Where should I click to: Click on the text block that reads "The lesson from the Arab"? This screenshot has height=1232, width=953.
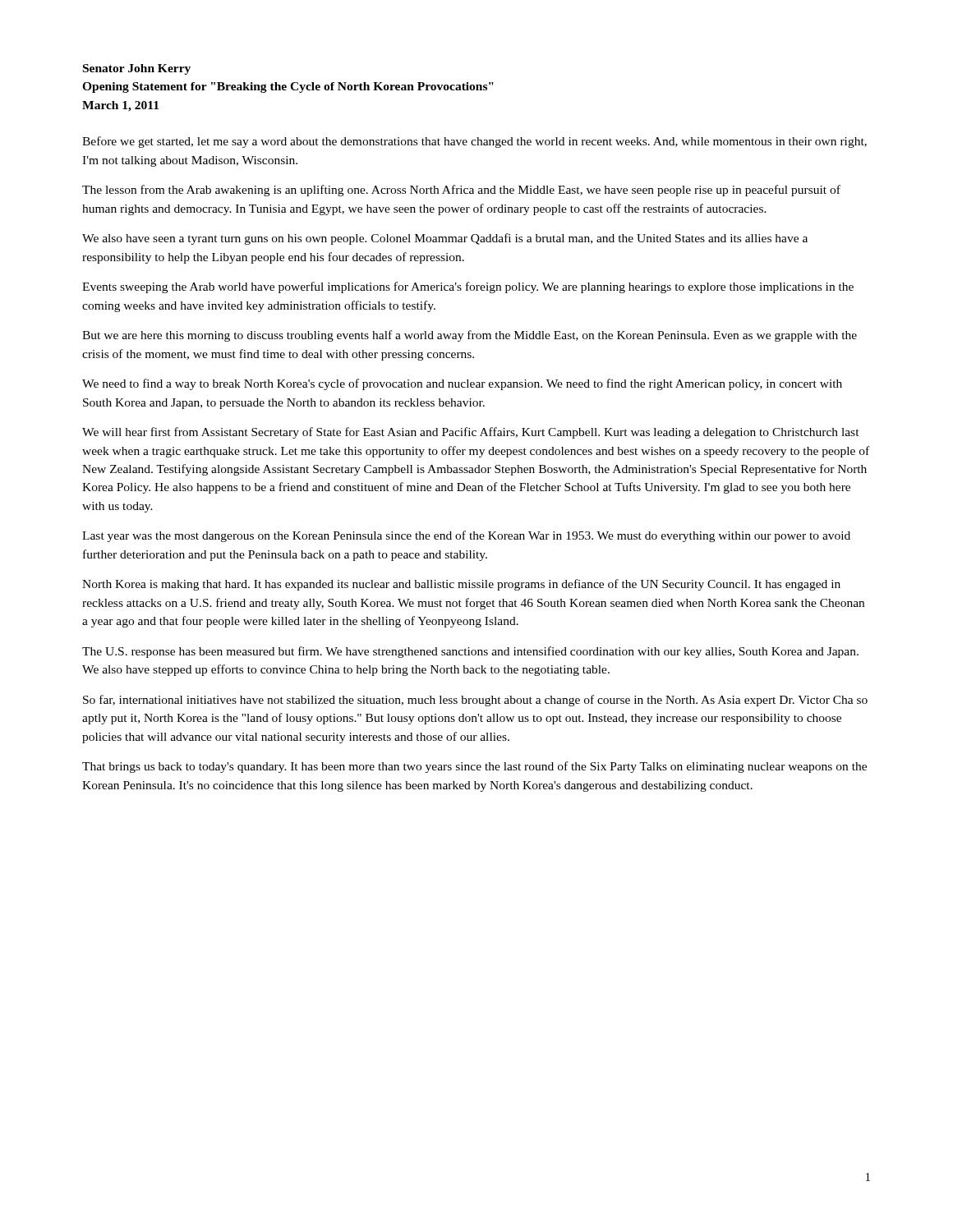461,199
